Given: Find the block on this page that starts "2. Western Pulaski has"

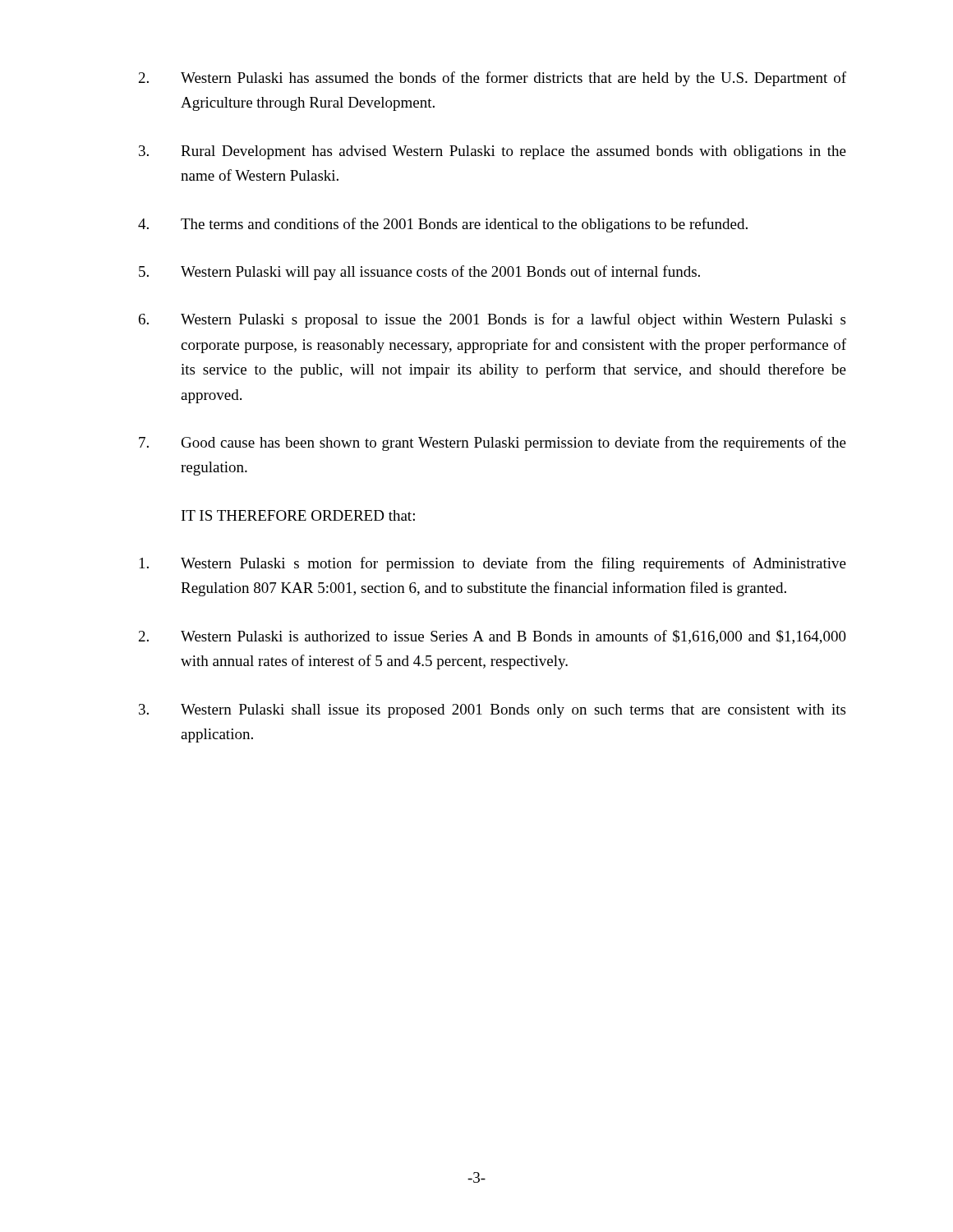Looking at the screenshot, I should pos(476,91).
